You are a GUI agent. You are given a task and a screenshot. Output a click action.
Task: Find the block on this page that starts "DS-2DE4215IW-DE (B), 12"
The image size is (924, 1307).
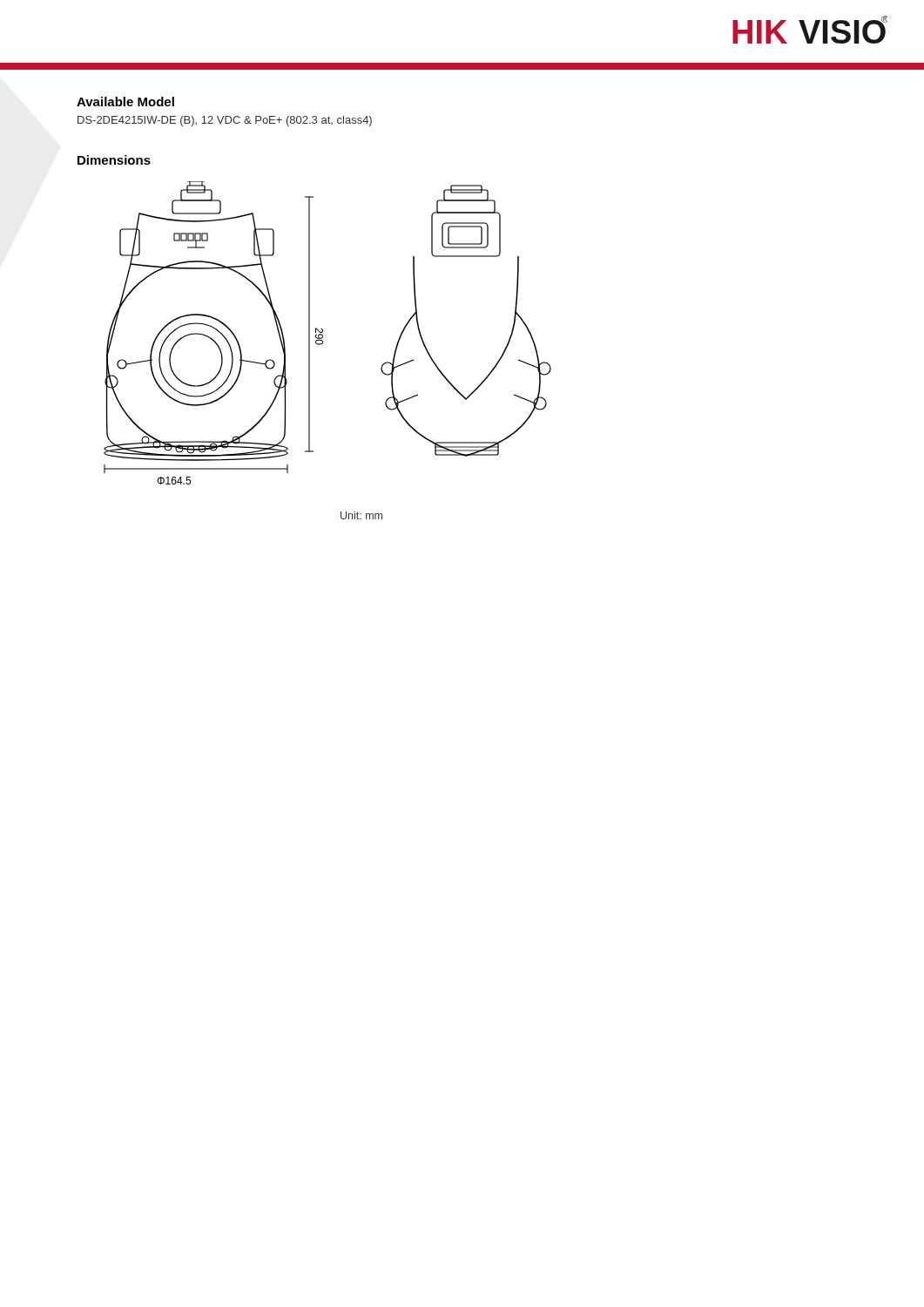(x=225, y=120)
